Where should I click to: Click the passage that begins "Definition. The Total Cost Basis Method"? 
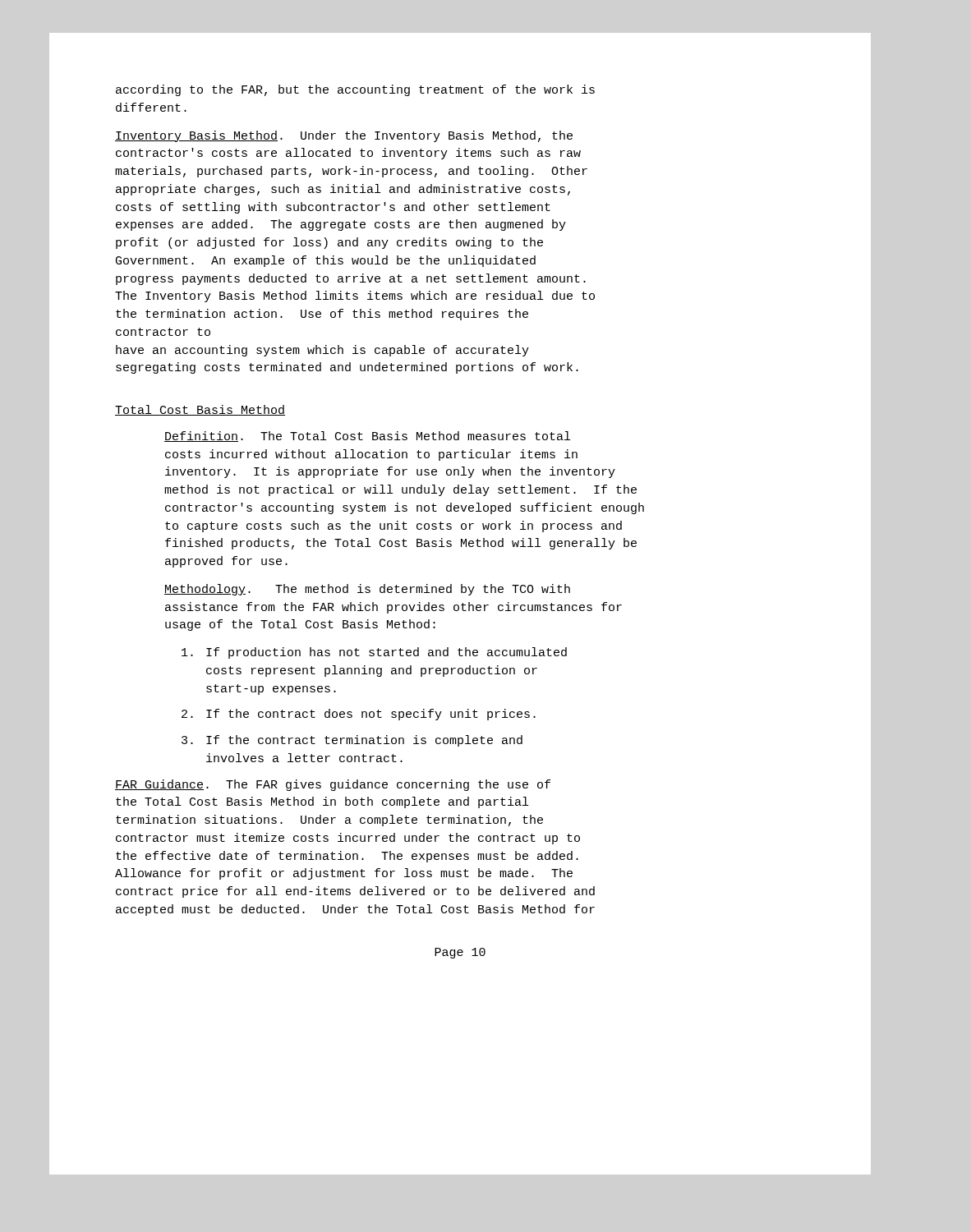tap(485, 500)
